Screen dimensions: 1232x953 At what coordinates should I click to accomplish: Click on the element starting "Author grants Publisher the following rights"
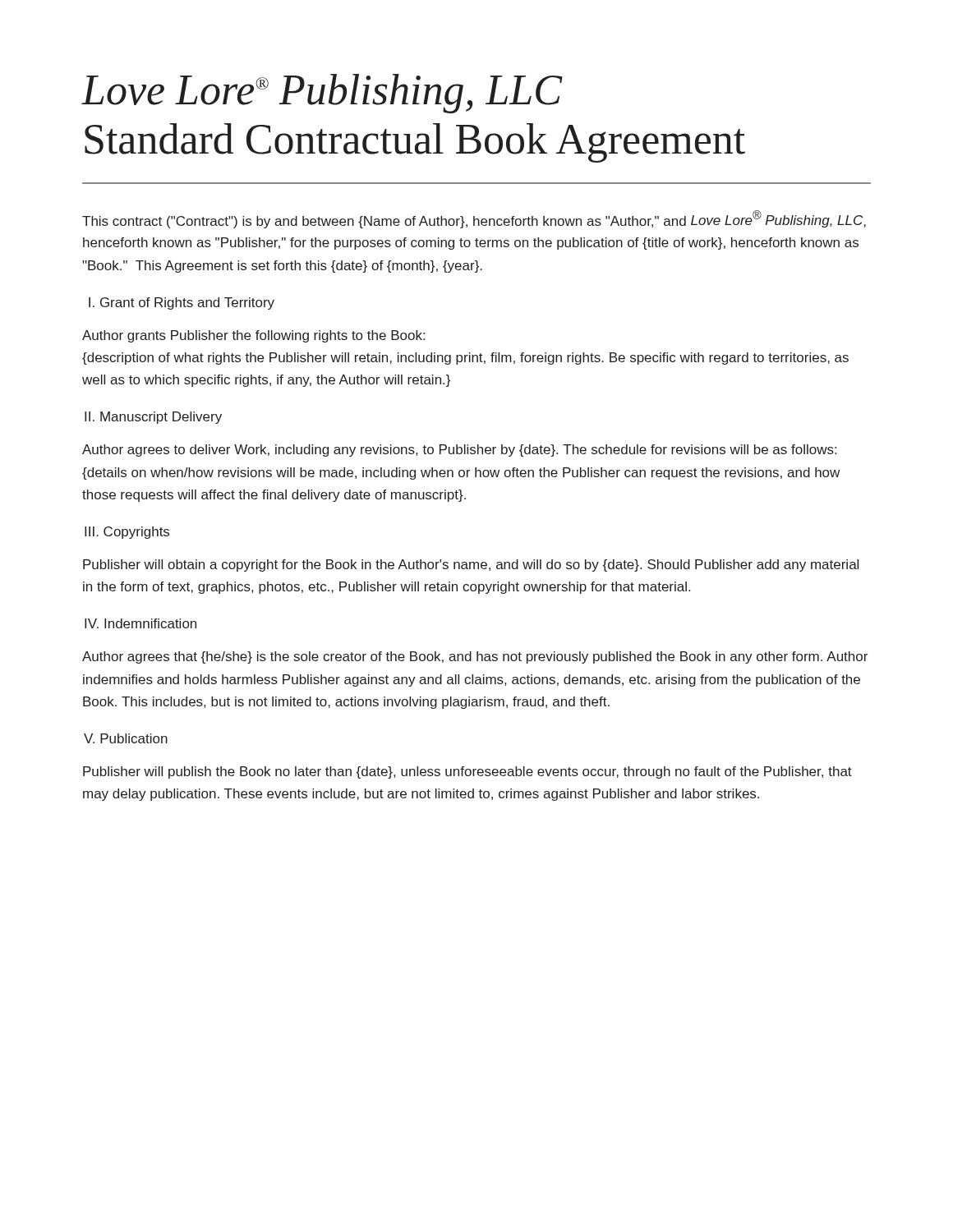[x=466, y=358]
